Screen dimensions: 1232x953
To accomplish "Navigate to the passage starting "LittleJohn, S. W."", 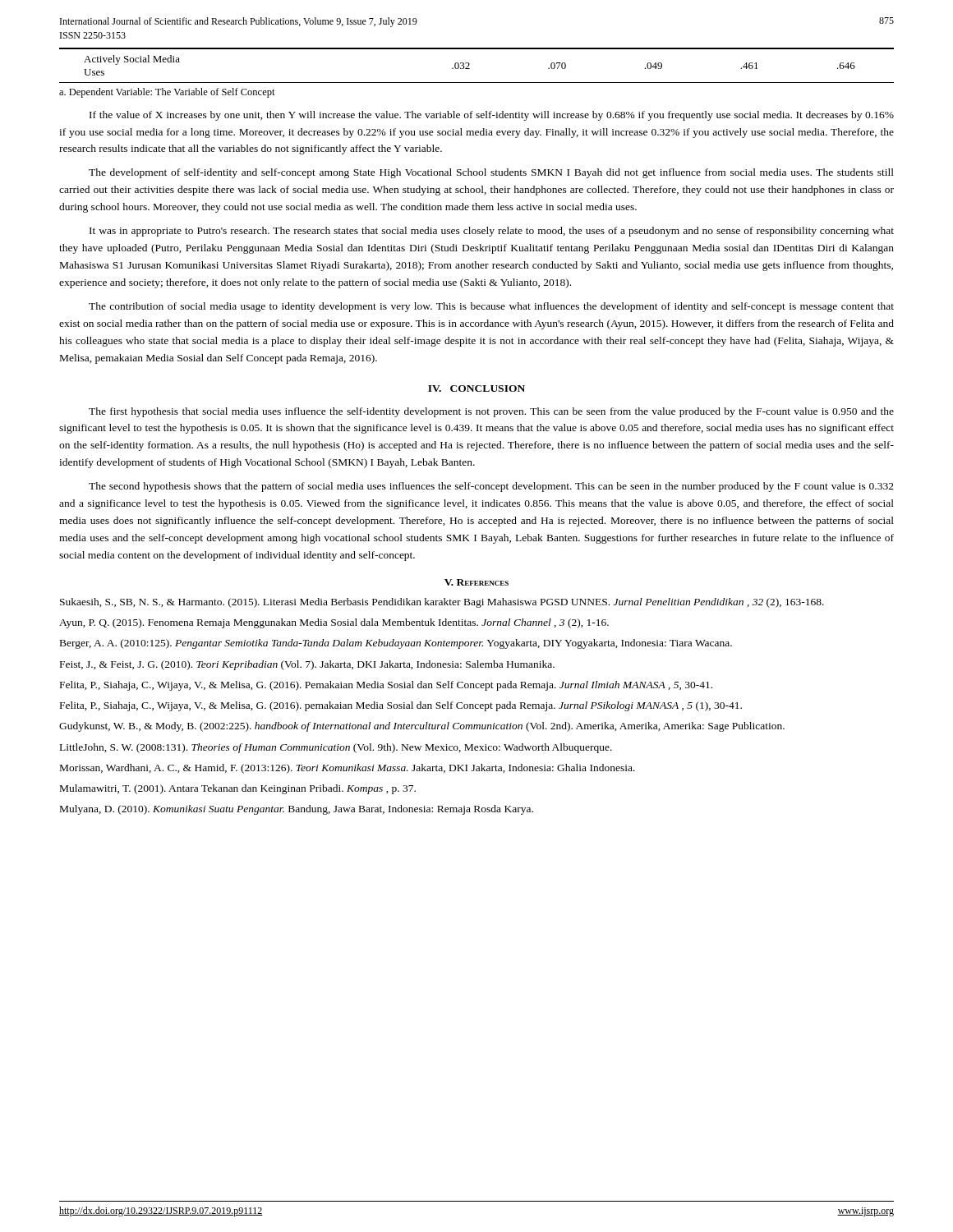I will (336, 747).
